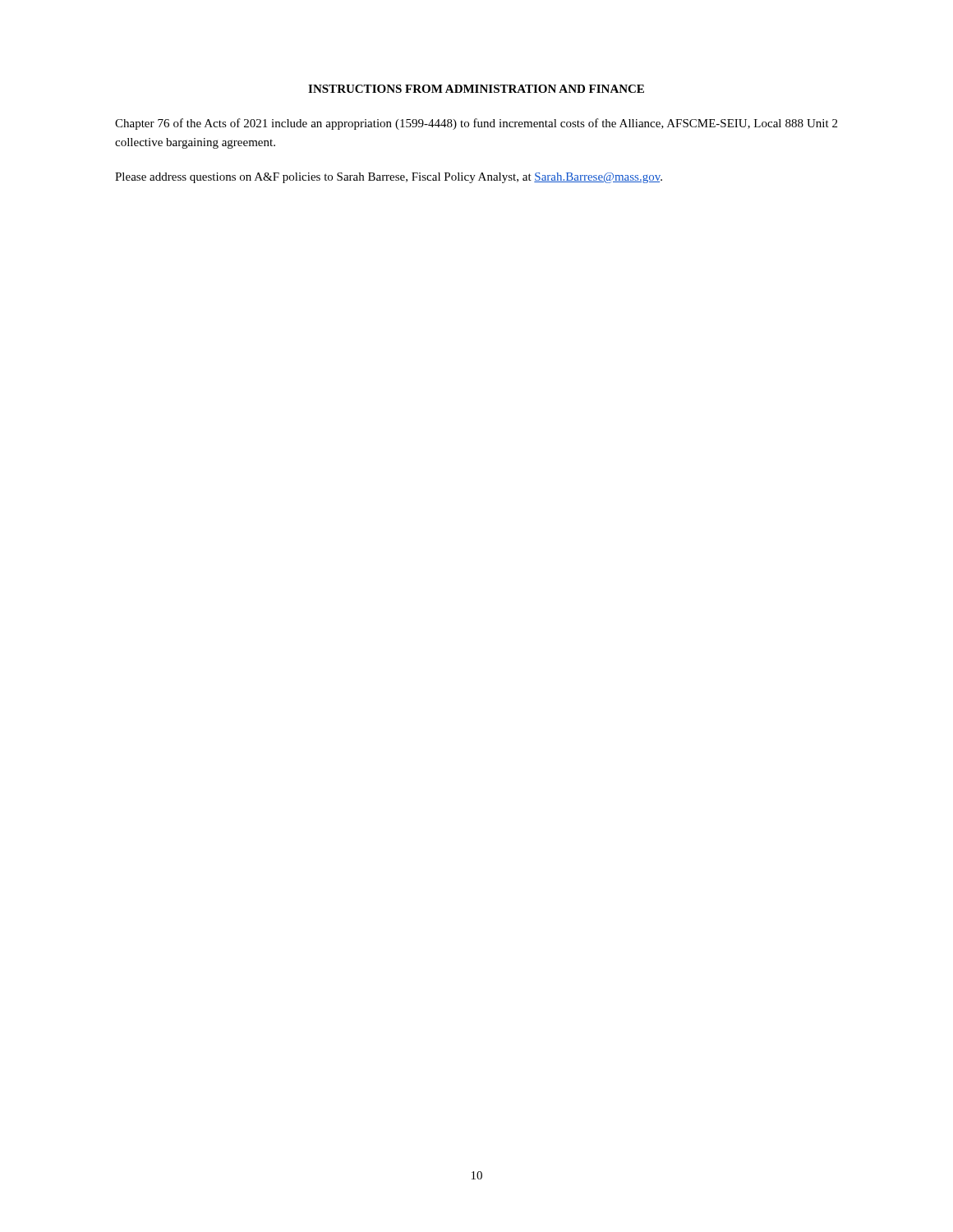
Task: Navigate to the text starting "Chapter 76 of the Acts of 2021 include"
Action: pos(476,133)
